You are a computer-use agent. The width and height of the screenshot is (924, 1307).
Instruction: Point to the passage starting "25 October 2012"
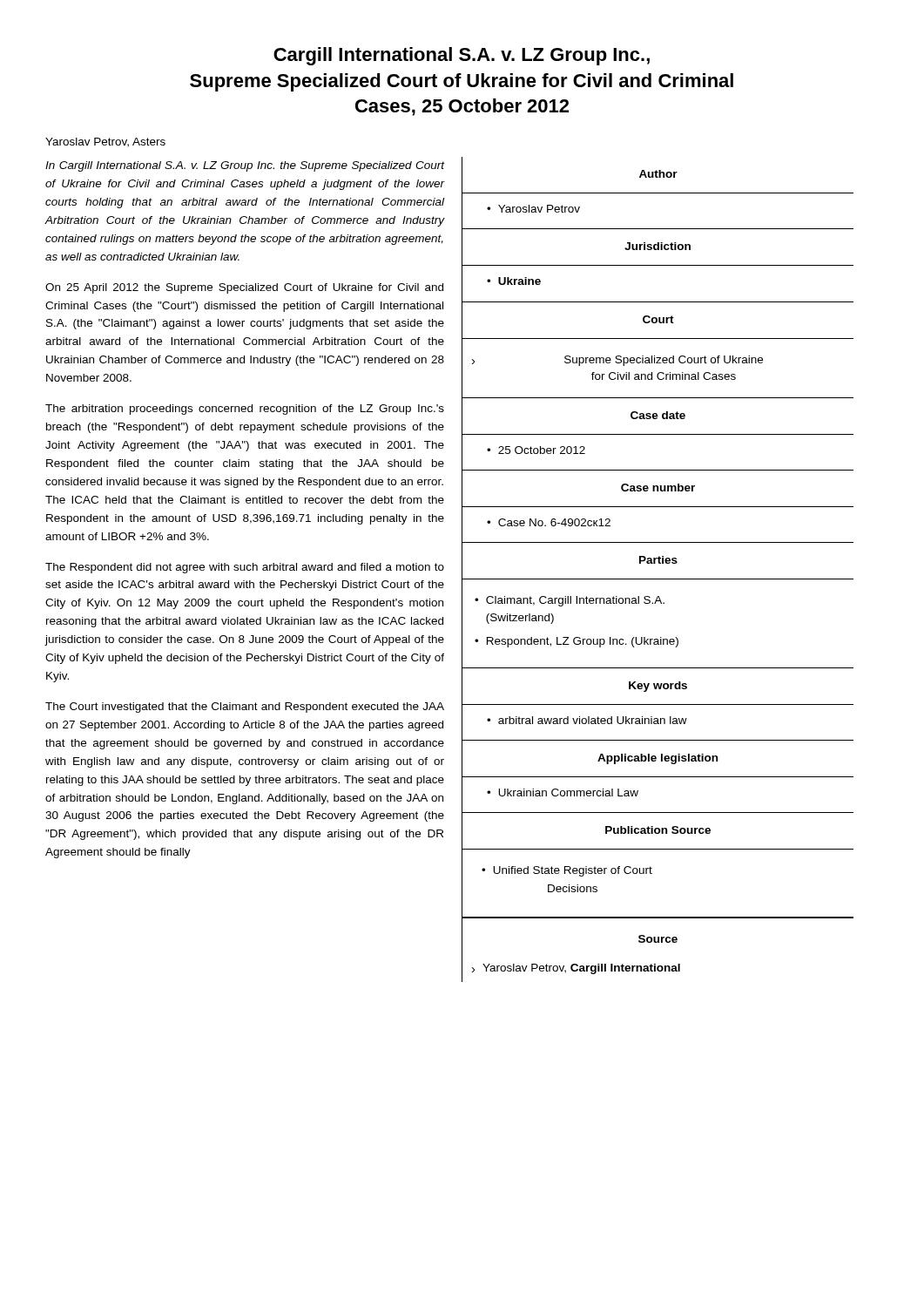(536, 450)
